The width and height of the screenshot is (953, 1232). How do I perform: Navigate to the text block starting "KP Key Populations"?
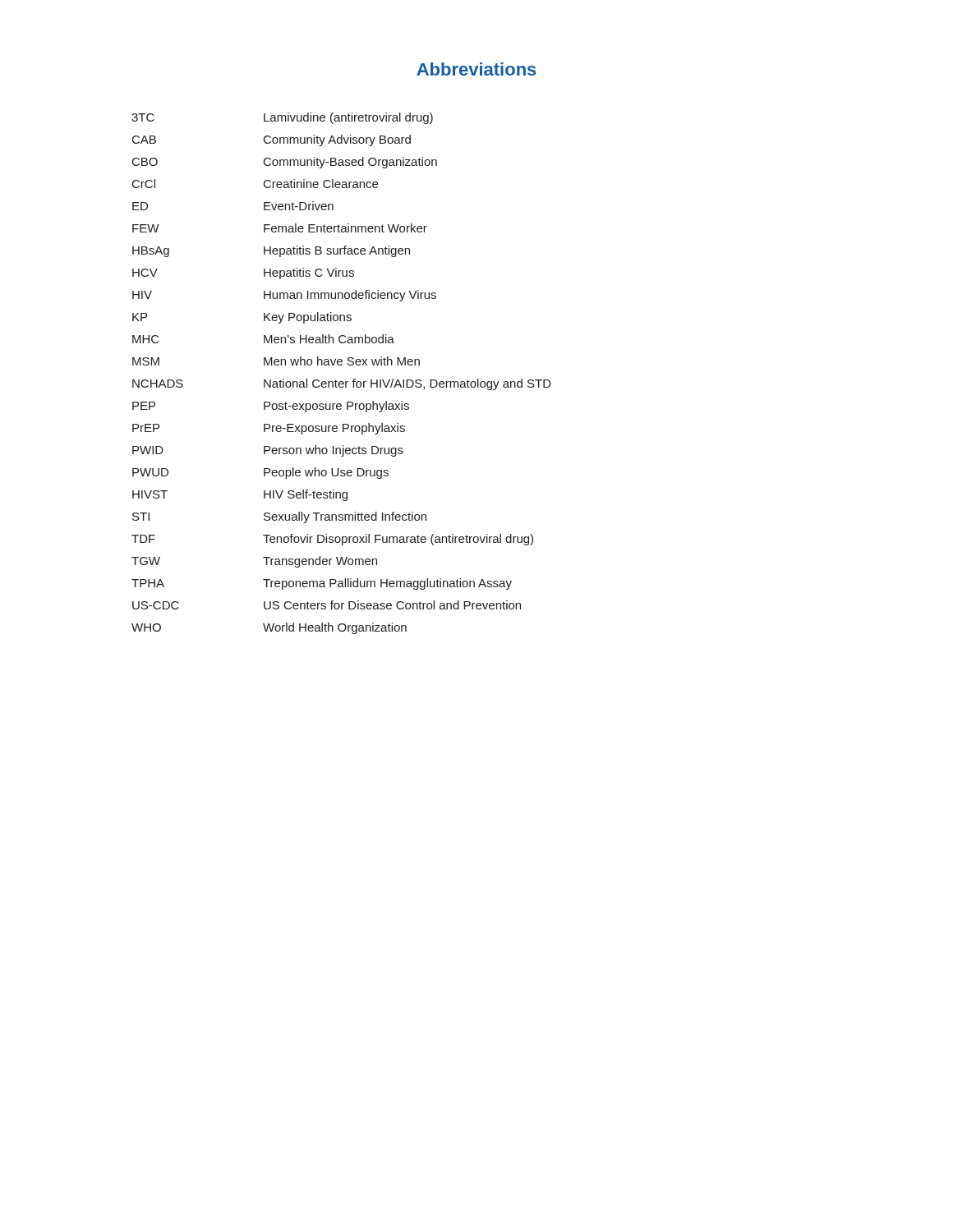pos(136,317)
